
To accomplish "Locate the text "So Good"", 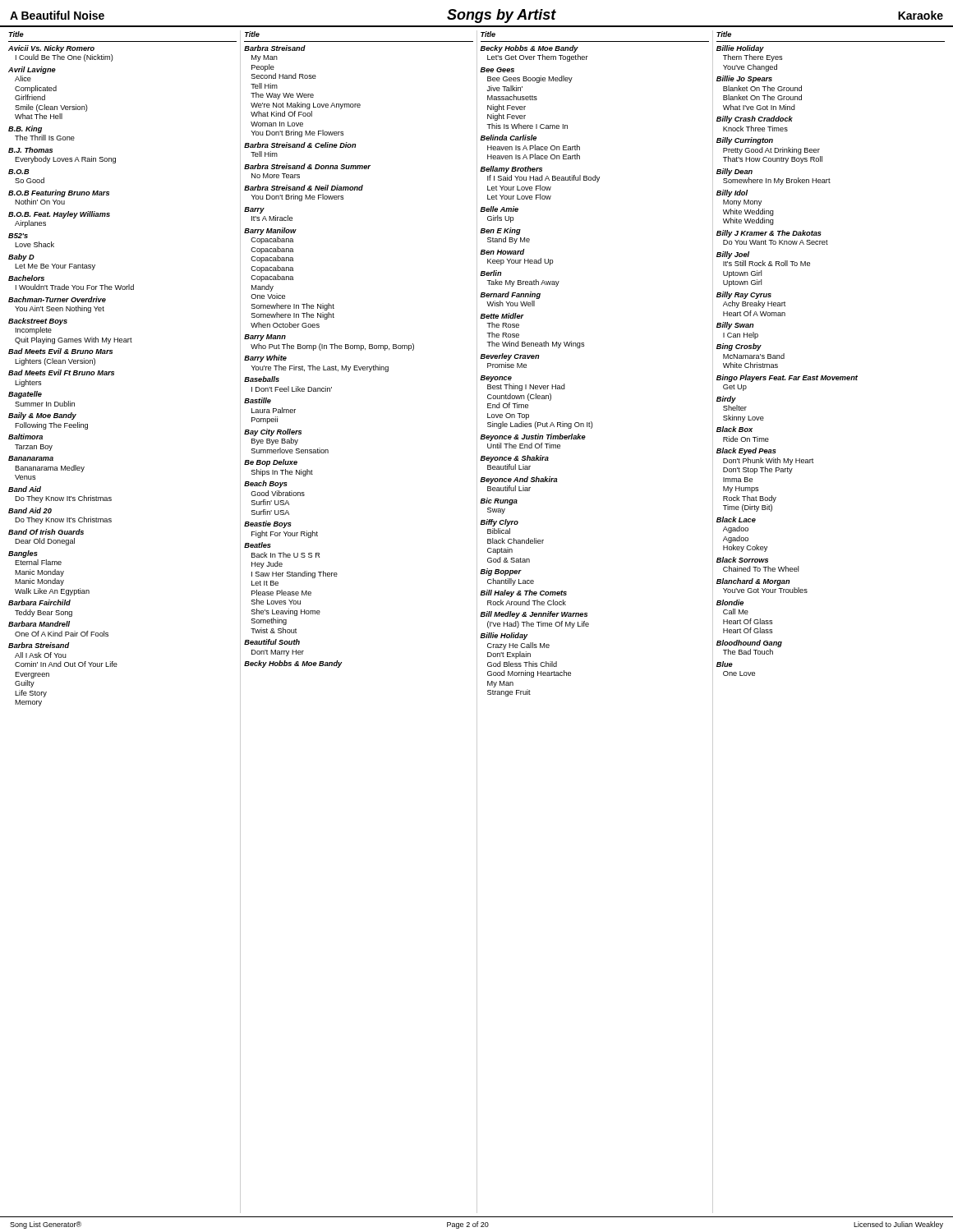I will click(x=30, y=181).
